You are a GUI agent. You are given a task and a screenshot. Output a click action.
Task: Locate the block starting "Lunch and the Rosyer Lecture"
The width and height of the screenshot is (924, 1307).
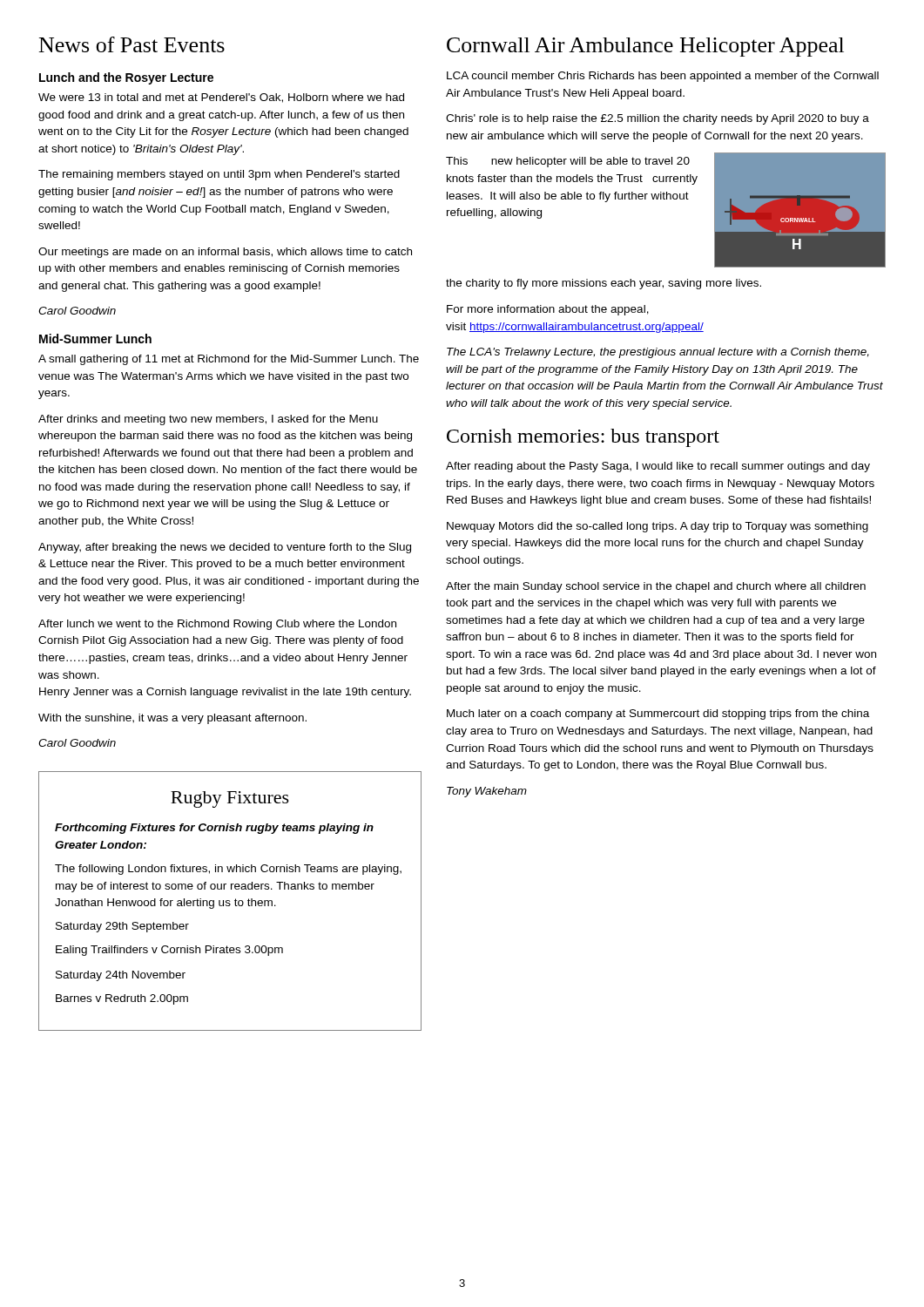(x=126, y=78)
